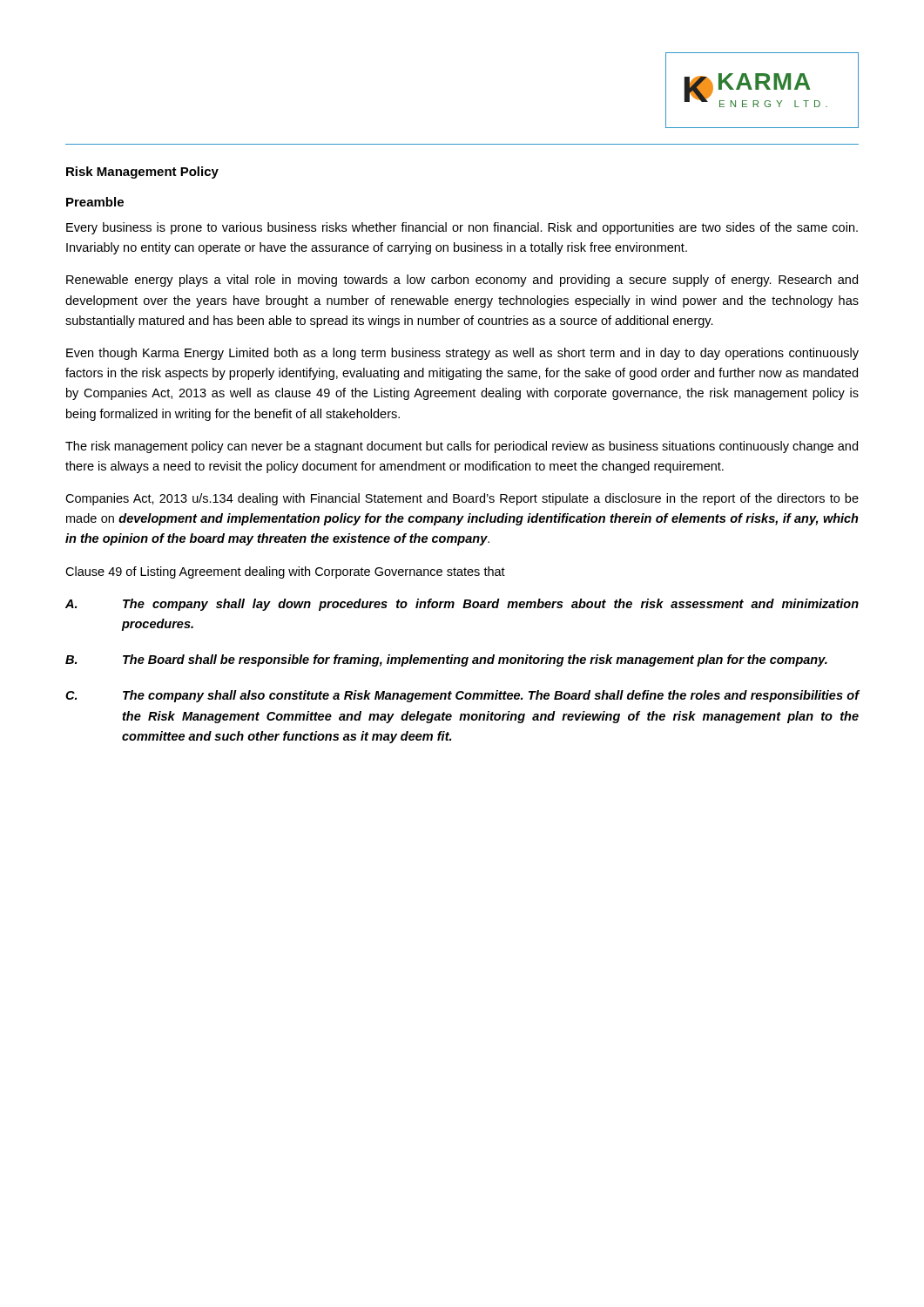This screenshot has height=1307, width=924.
Task: Locate the passage starting "Risk Management Policy"
Action: [142, 171]
